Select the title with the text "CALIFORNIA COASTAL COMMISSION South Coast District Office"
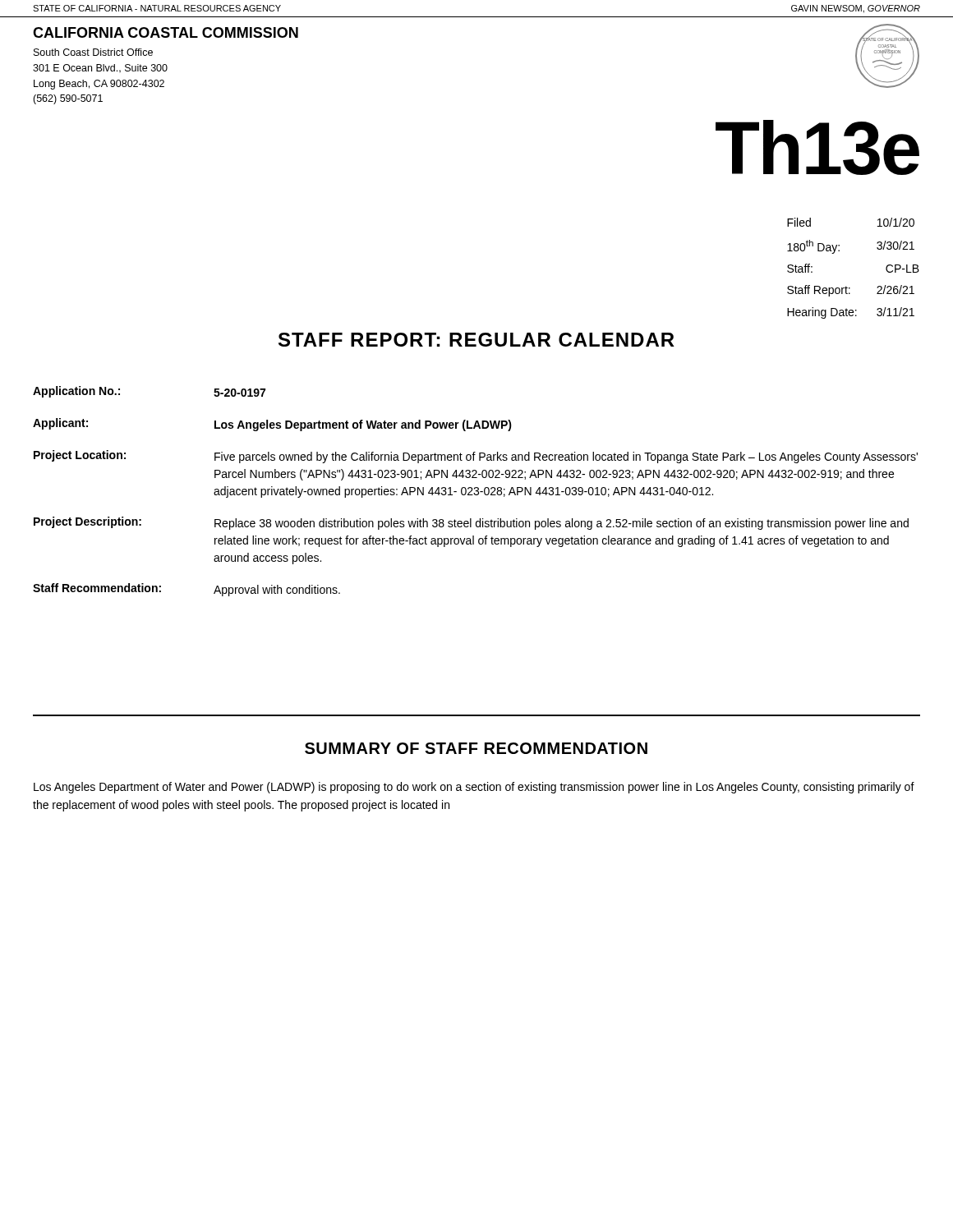This screenshot has height=1232, width=953. 166,65
